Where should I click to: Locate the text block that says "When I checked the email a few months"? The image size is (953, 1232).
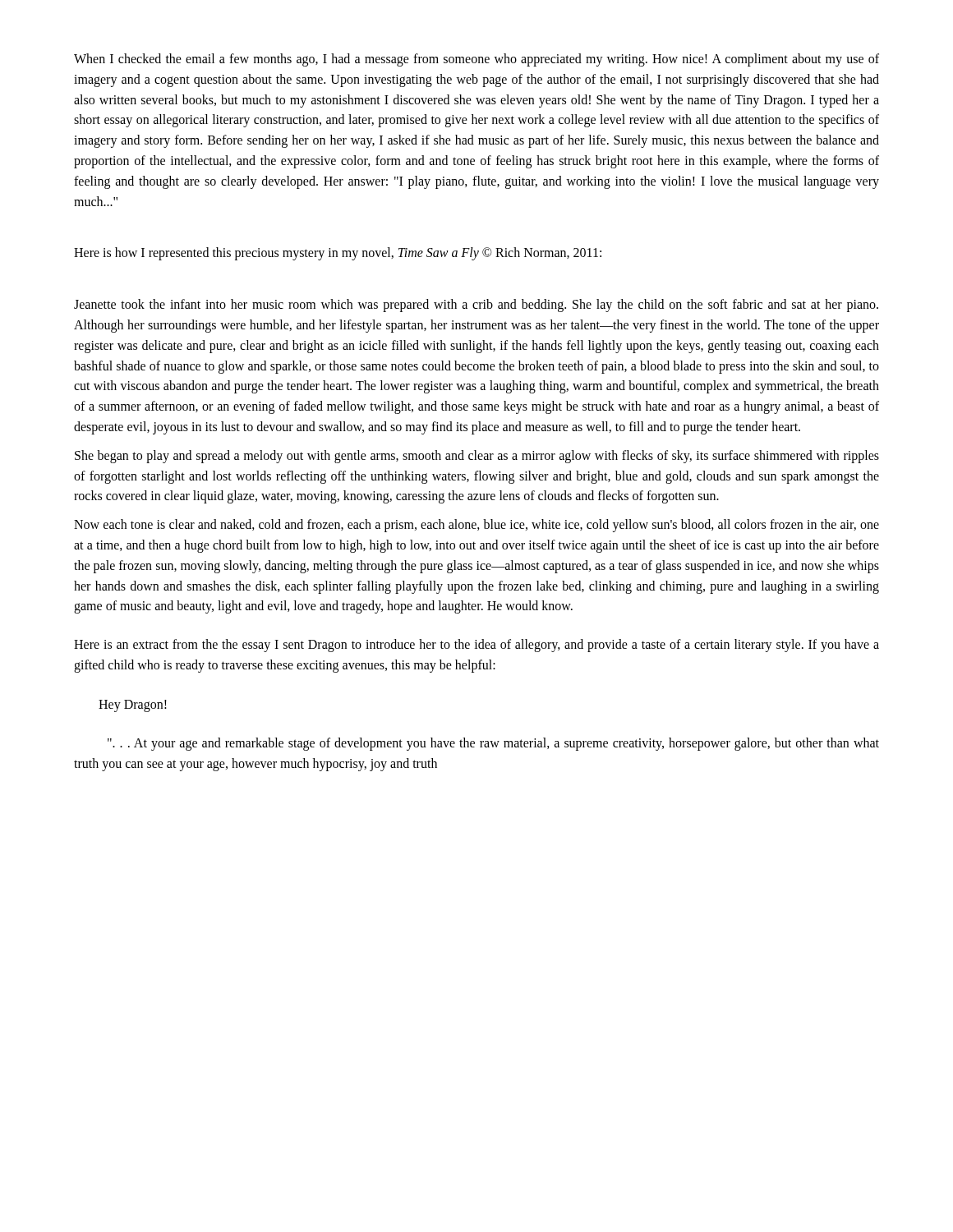point(476,131)
